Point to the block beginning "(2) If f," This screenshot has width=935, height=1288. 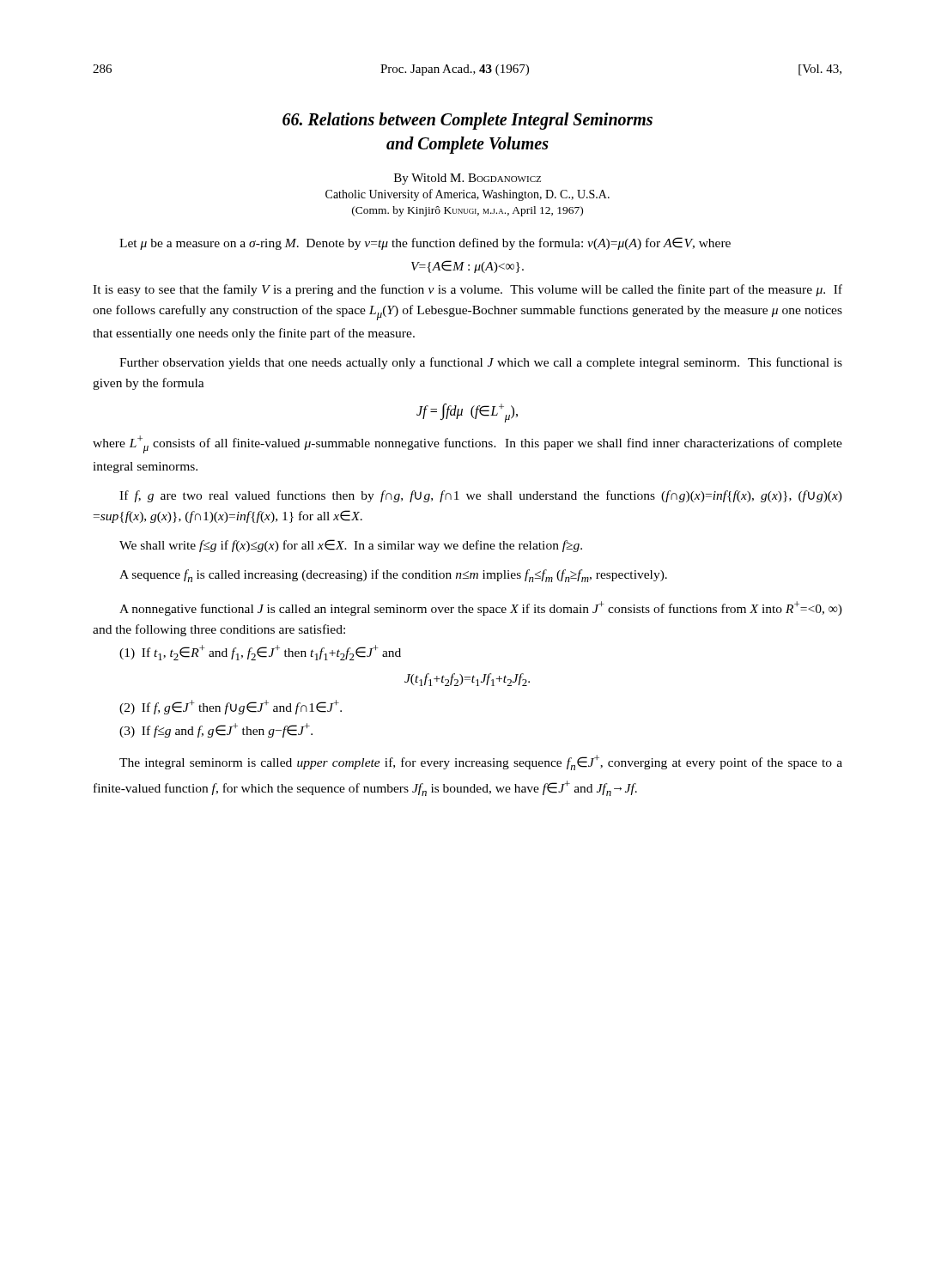click(231, 705)
